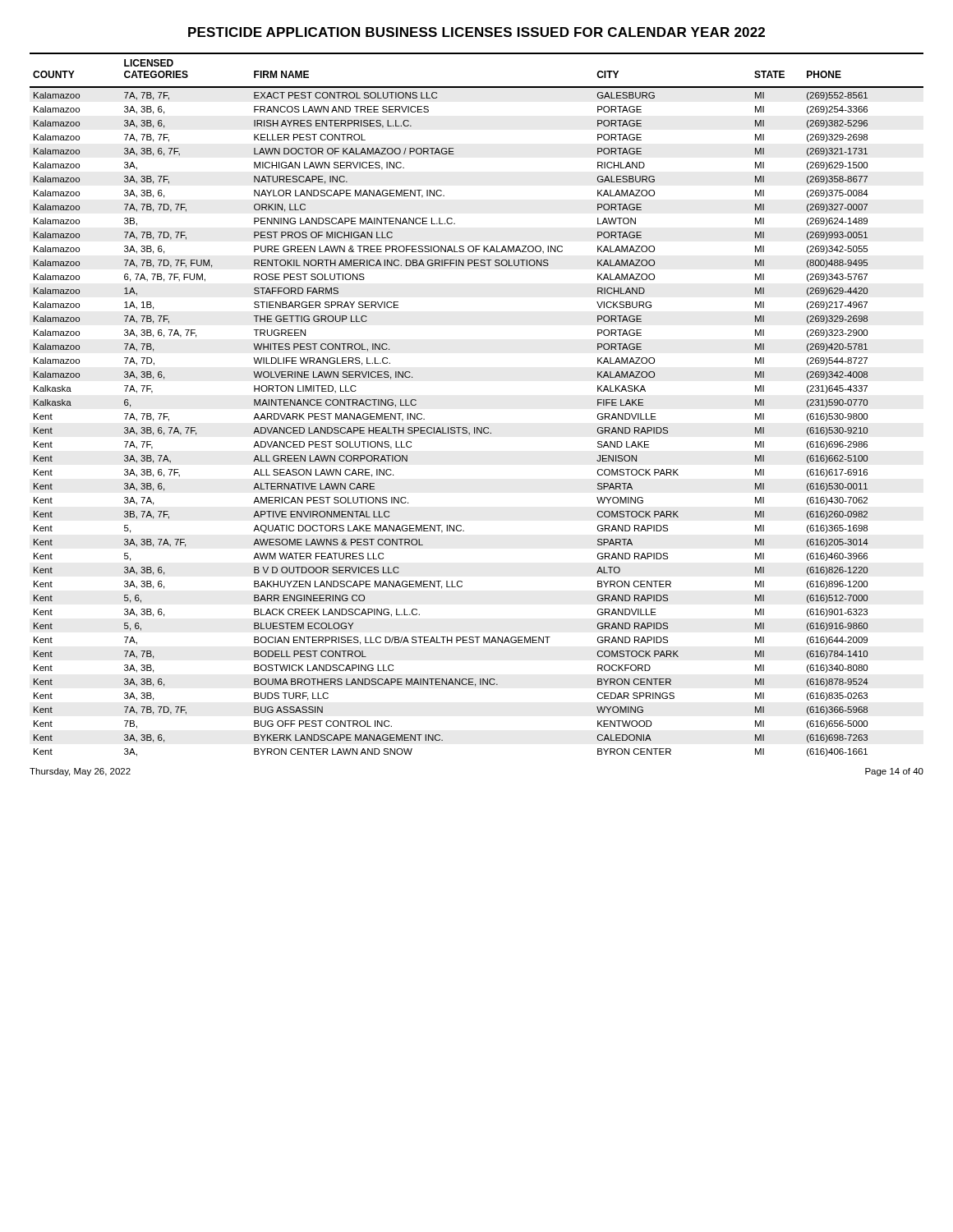Screen dimensions: 1232x953
Task: Locate the table with the text "GRAND RAPIDS"
Action: coord(476,405)
